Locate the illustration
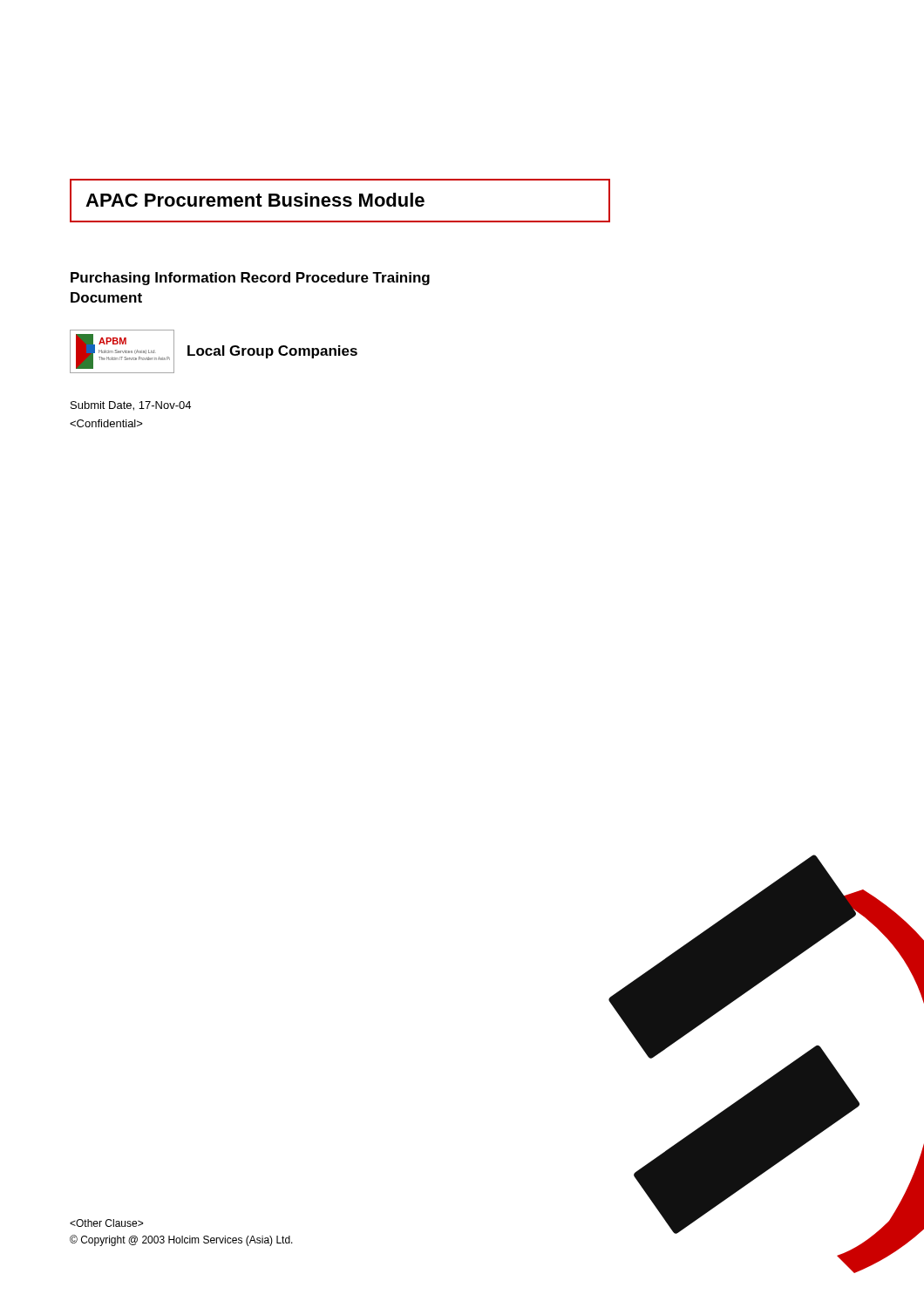The height and width of the screenshot is (1308, 924). click(x=745, y=1055)
